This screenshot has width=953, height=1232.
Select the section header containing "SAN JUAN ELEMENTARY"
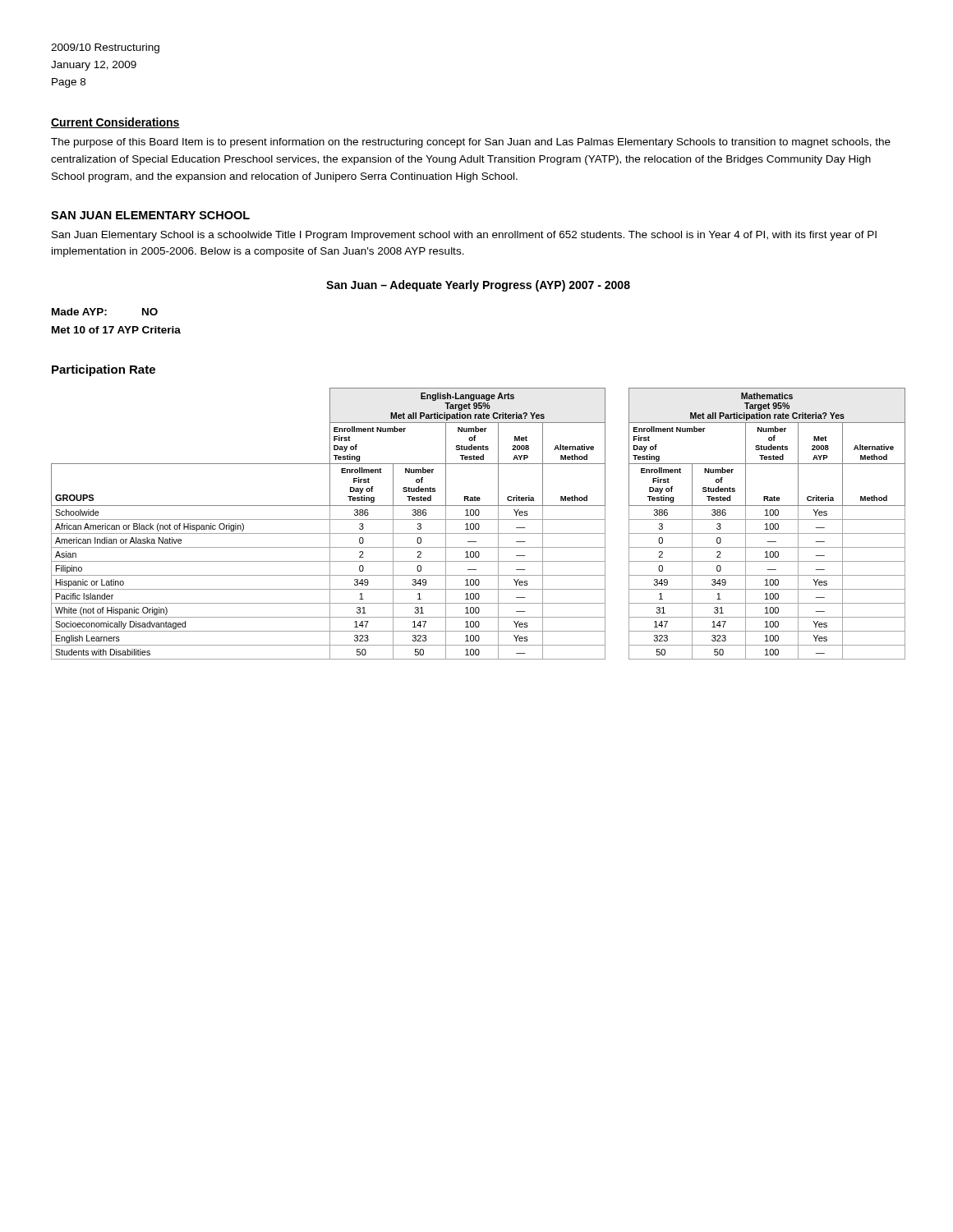[x=150, y=215]
